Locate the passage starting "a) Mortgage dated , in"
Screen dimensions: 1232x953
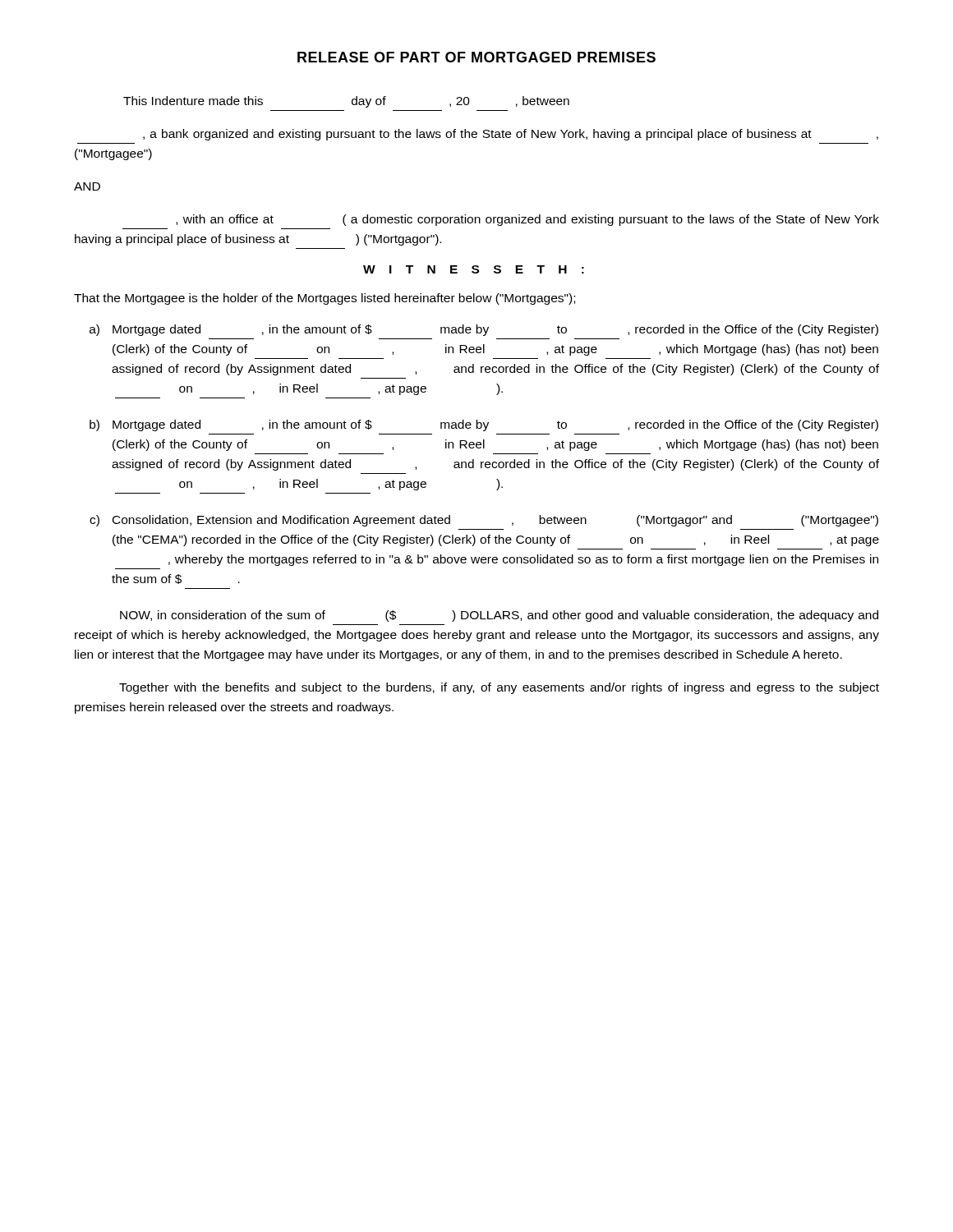click(x=476, y=359)
